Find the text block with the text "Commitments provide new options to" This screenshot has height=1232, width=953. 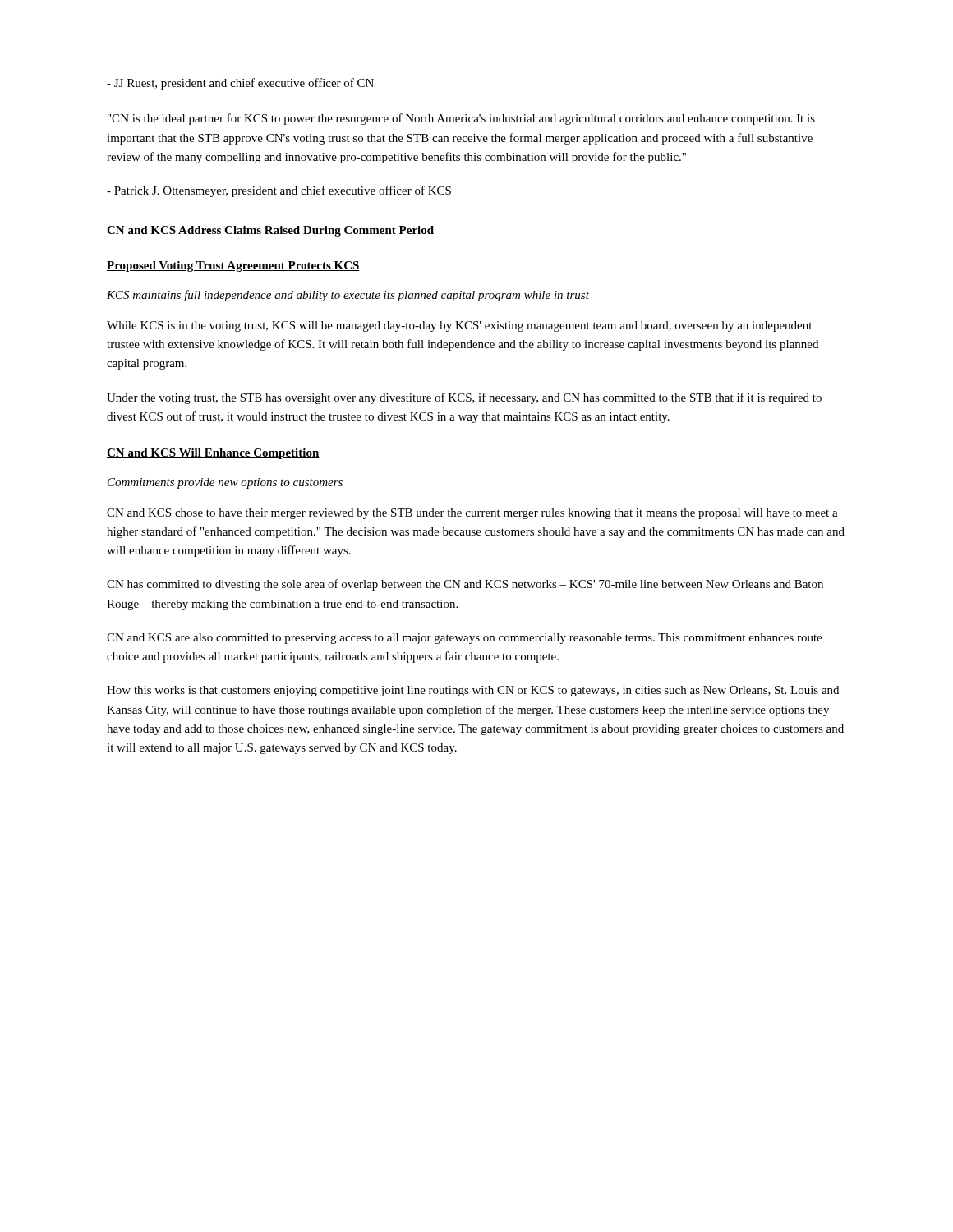[225, 482]
